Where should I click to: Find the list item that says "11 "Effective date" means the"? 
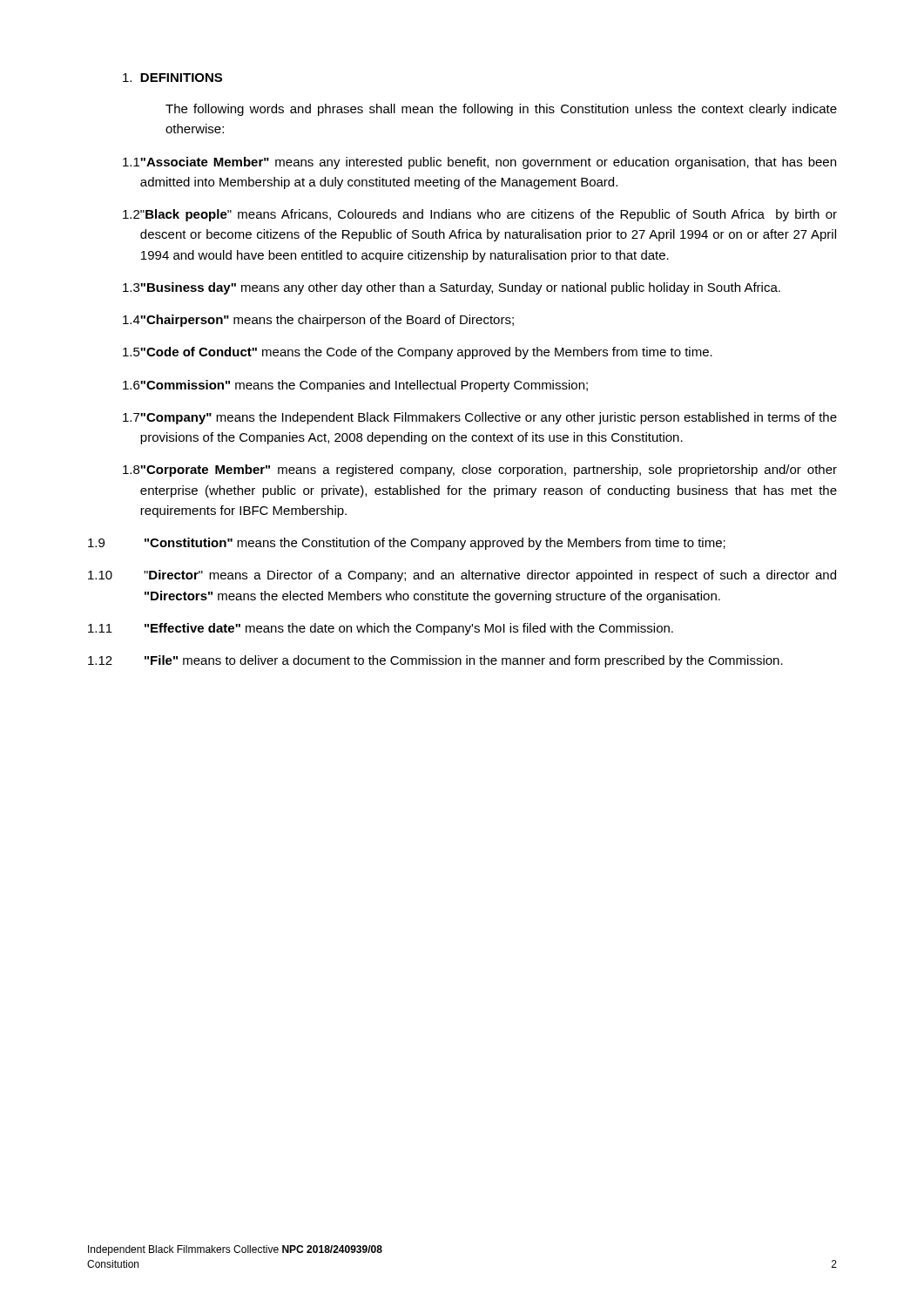click(462, 628)
